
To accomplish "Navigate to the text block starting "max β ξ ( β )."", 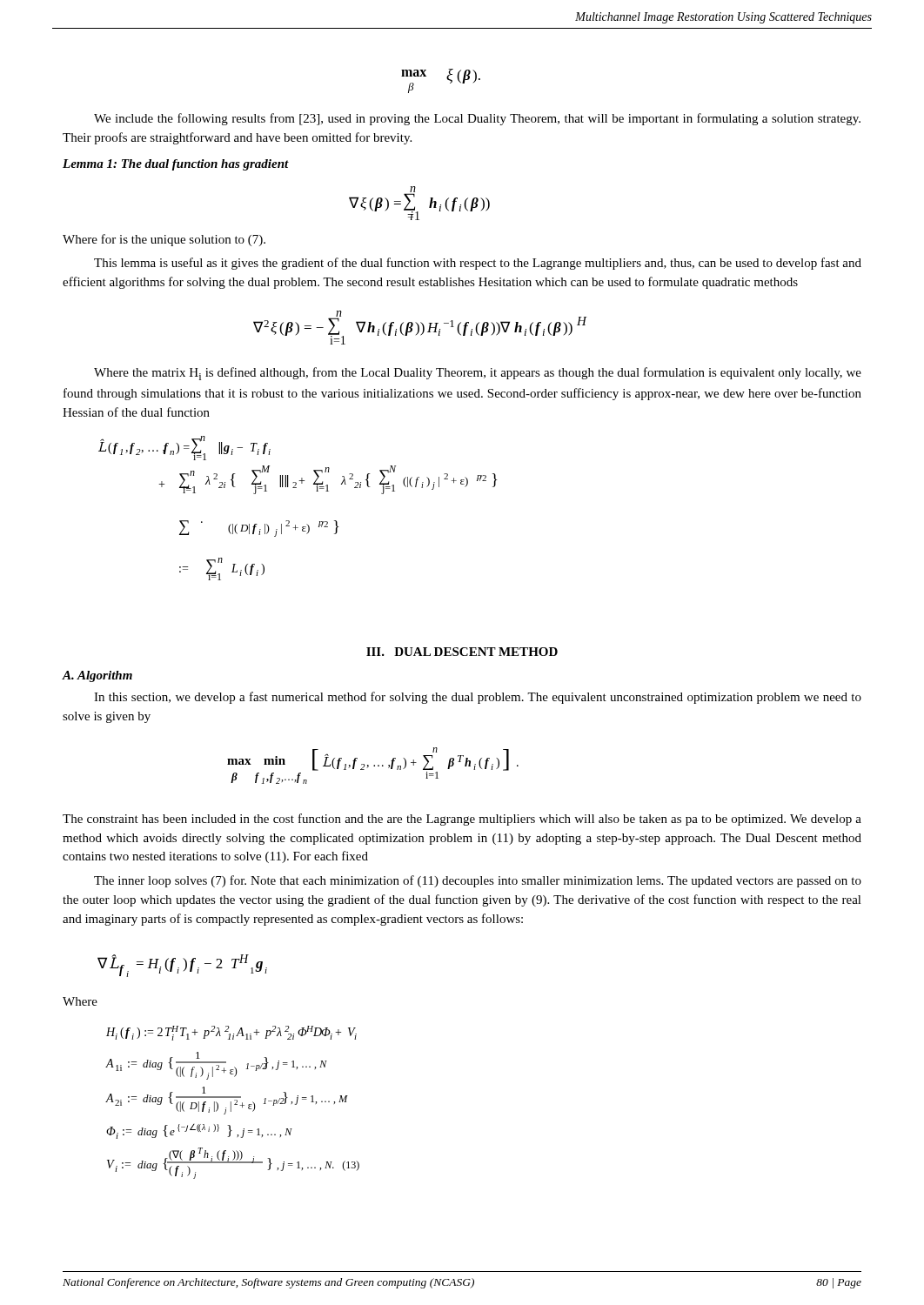I will point(462,75).
